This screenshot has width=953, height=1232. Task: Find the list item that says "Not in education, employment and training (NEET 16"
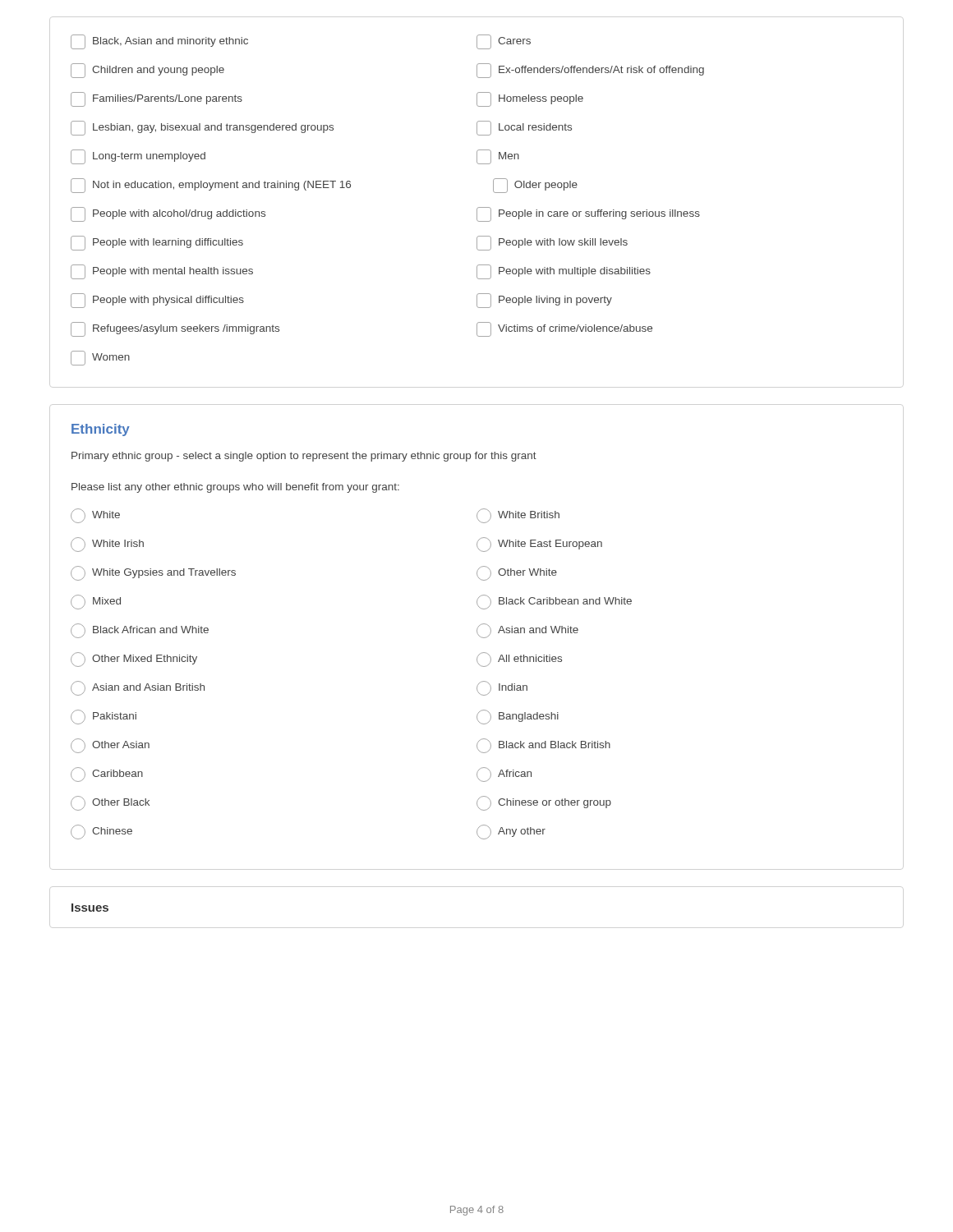coord(211,185)
